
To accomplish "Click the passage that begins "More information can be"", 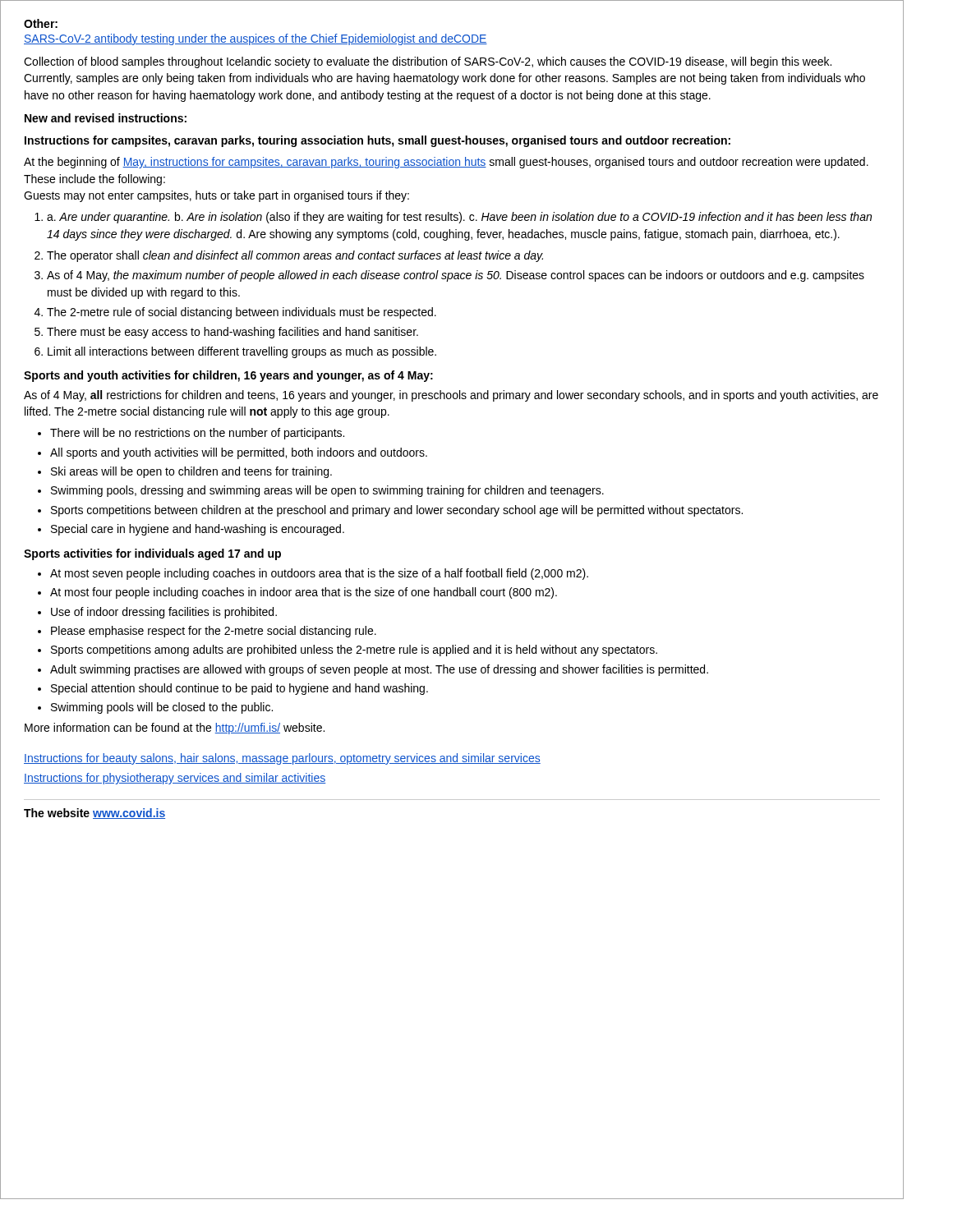I will (x=175, y=727).
